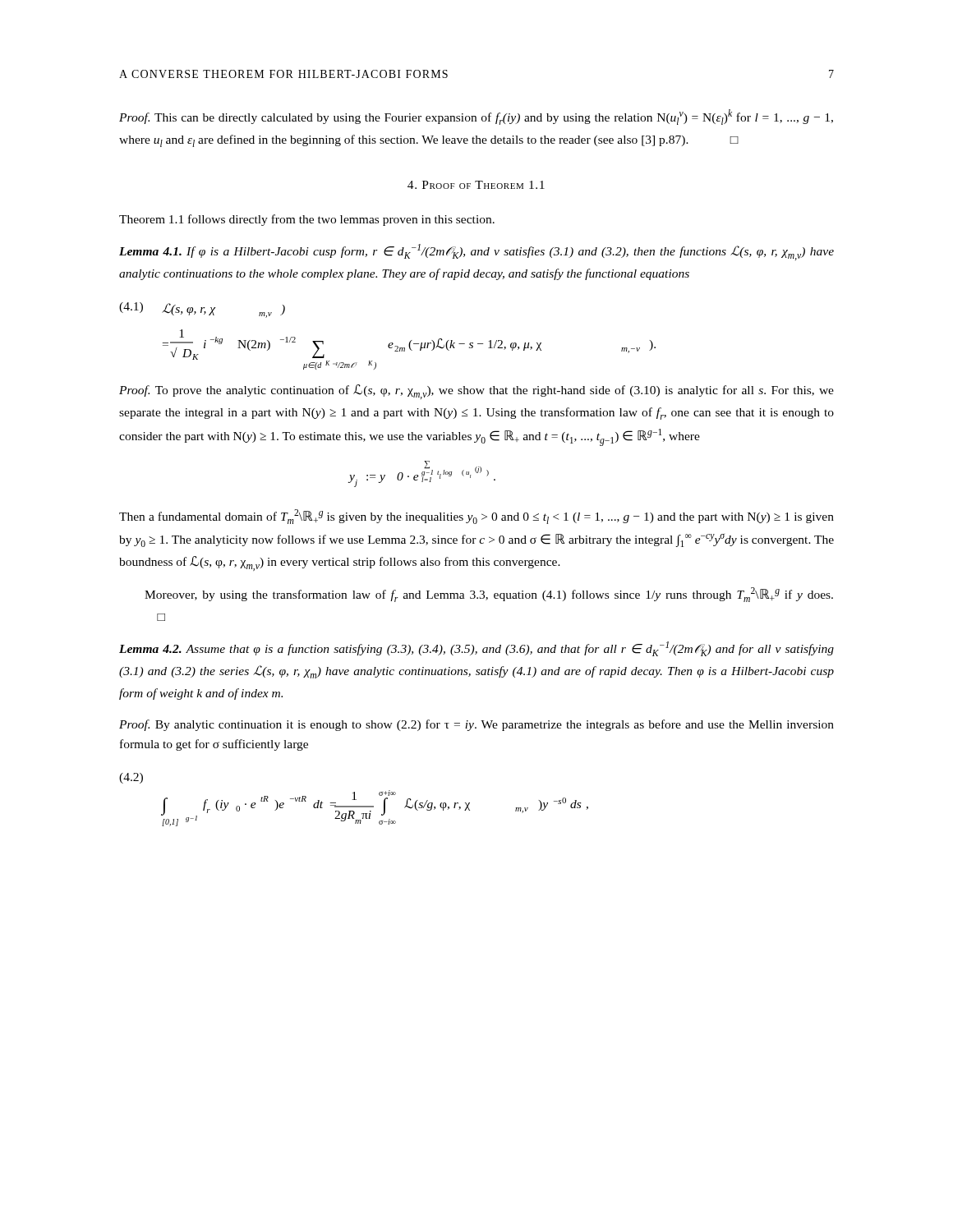
Task: Point to the block beginning "Then a fundamental domain of Tm2\ℝ+g is"
Action: click(476, 566)
